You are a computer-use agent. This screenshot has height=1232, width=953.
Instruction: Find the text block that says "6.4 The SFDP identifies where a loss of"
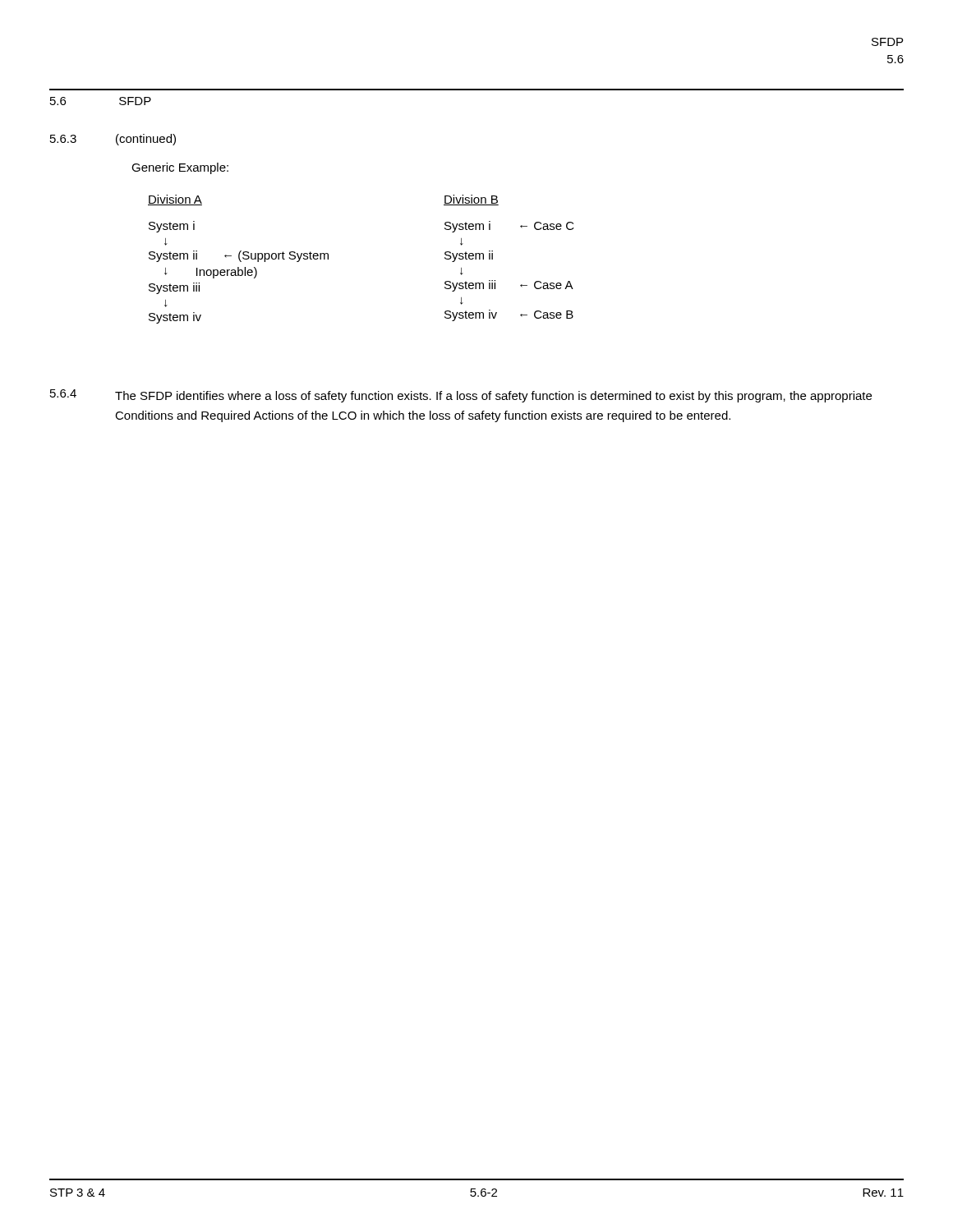pos(476,406)
